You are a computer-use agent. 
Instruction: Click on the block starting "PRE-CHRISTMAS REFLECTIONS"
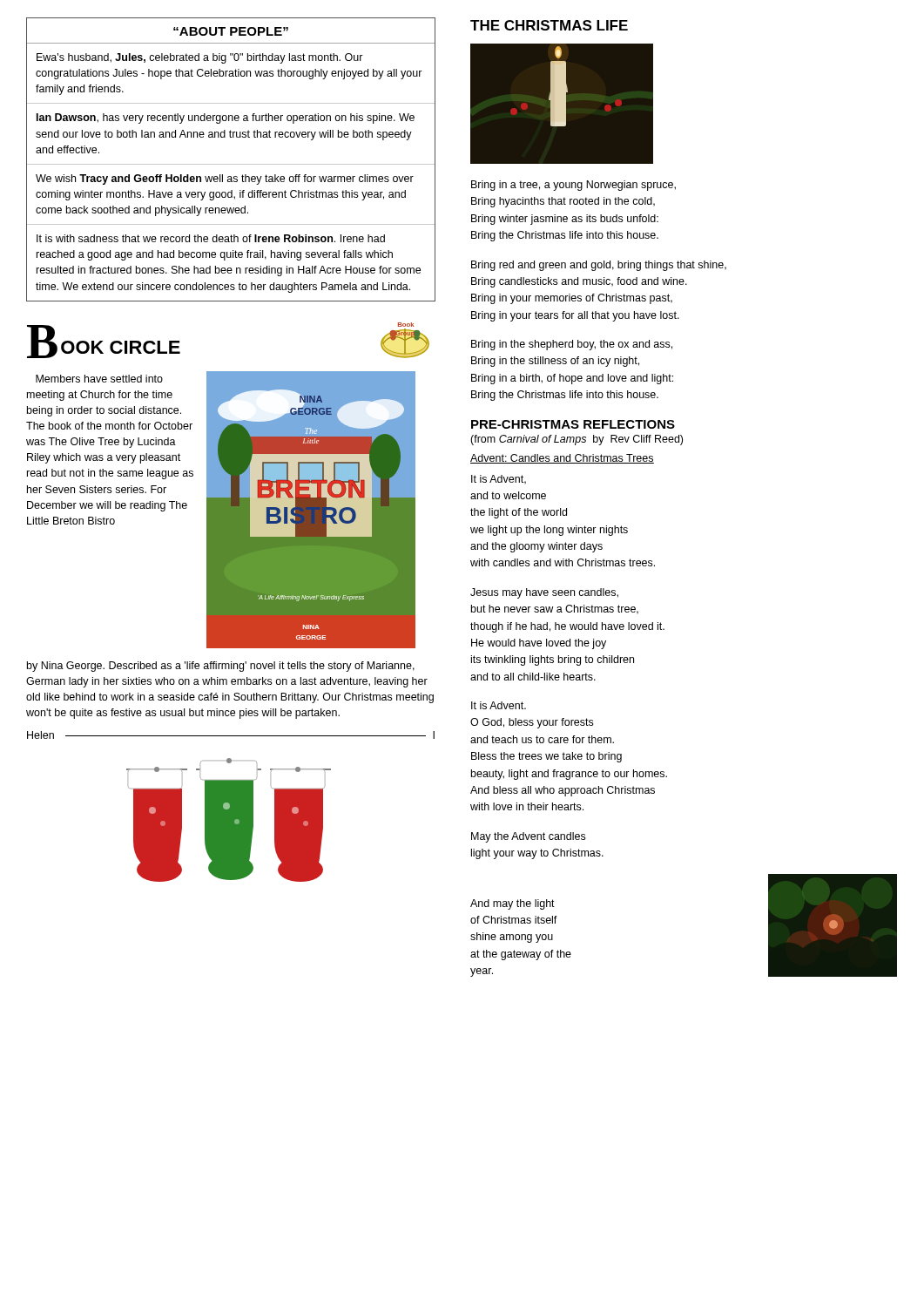(573, 423)
